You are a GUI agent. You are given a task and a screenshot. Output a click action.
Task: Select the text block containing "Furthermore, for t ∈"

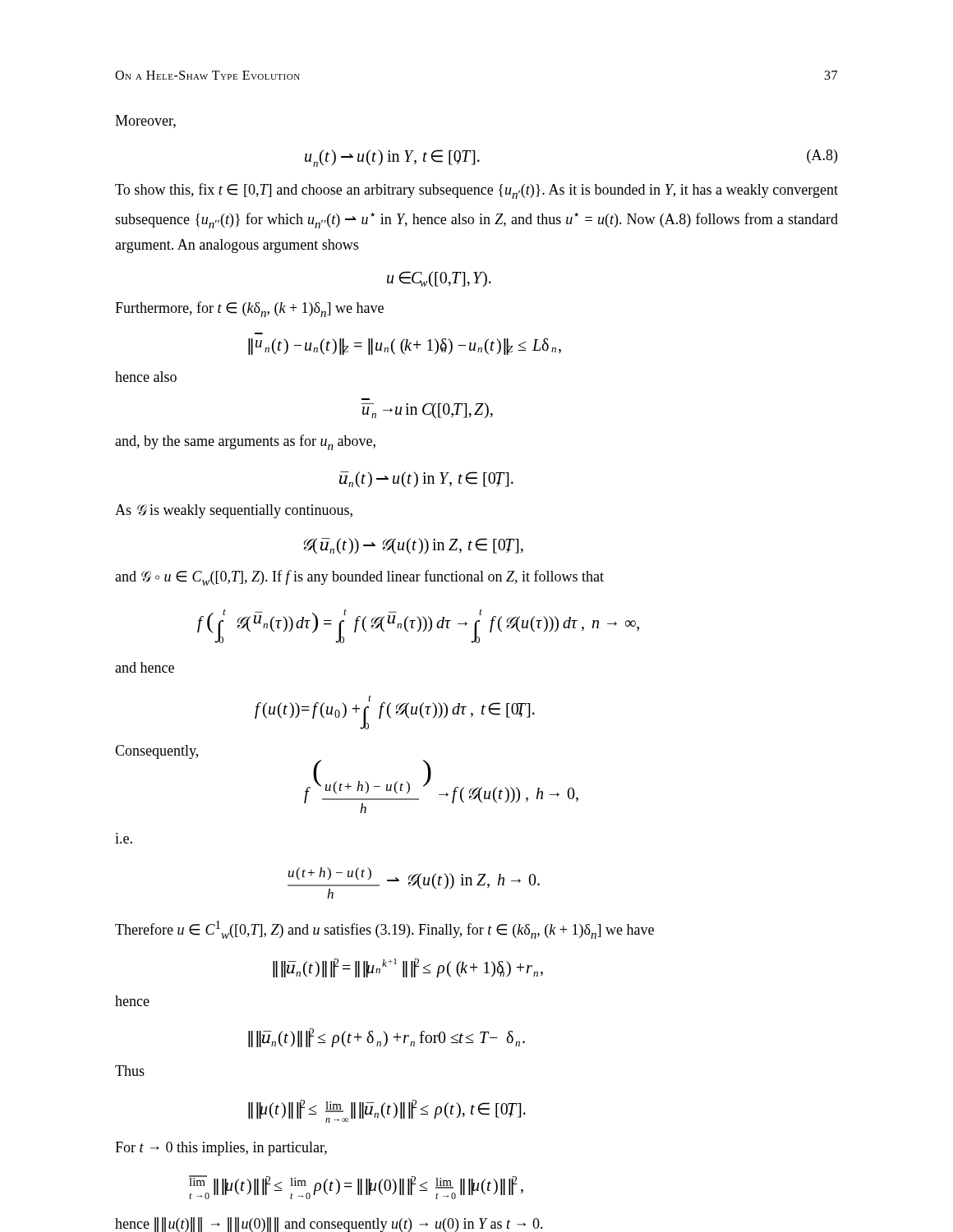click(x=250, y=309)
